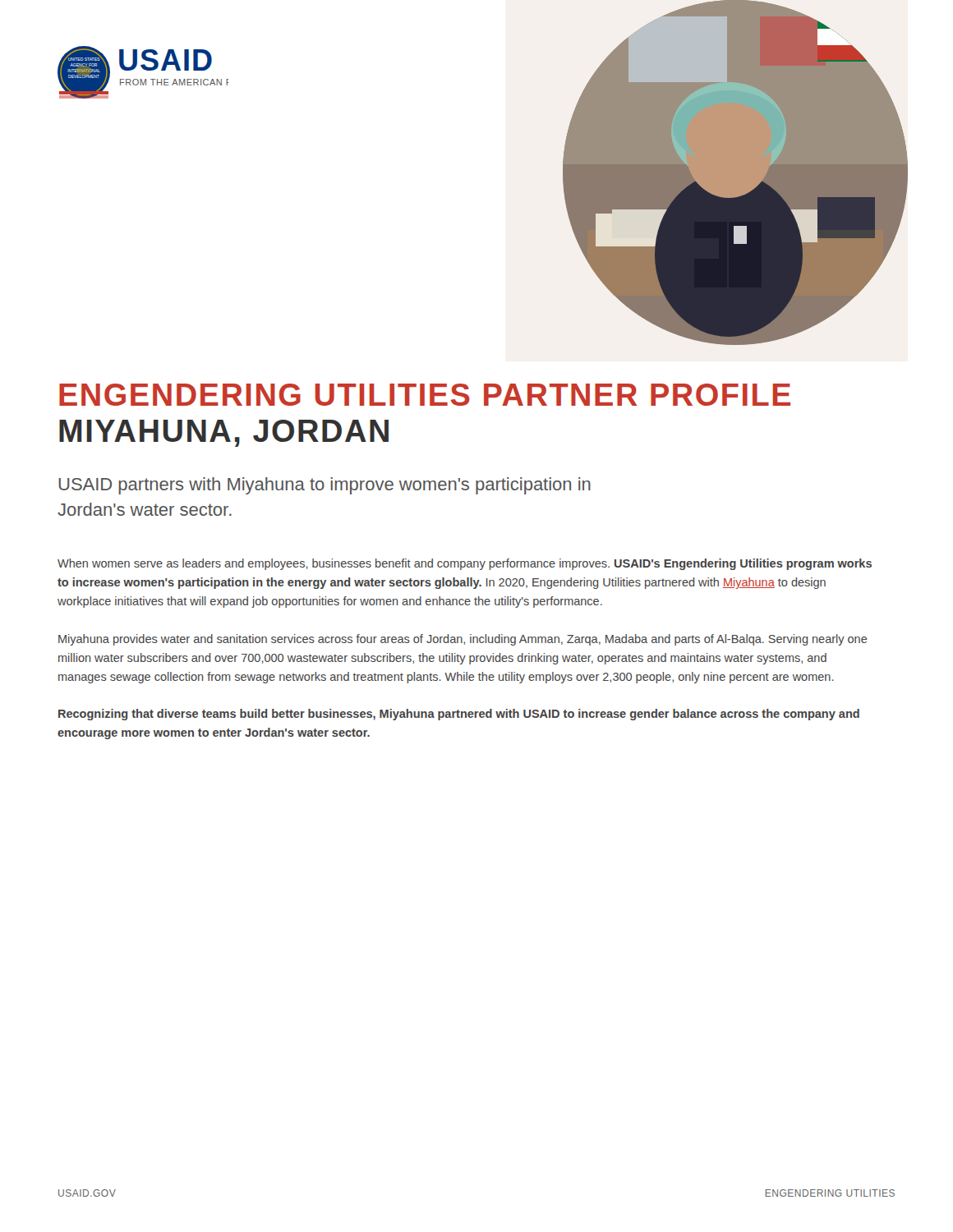Locate the block of text that opens with "Recognizing that diverse teams build better businesses, Miyahuna"
953x1232 pixels.
tap(459, 723)
